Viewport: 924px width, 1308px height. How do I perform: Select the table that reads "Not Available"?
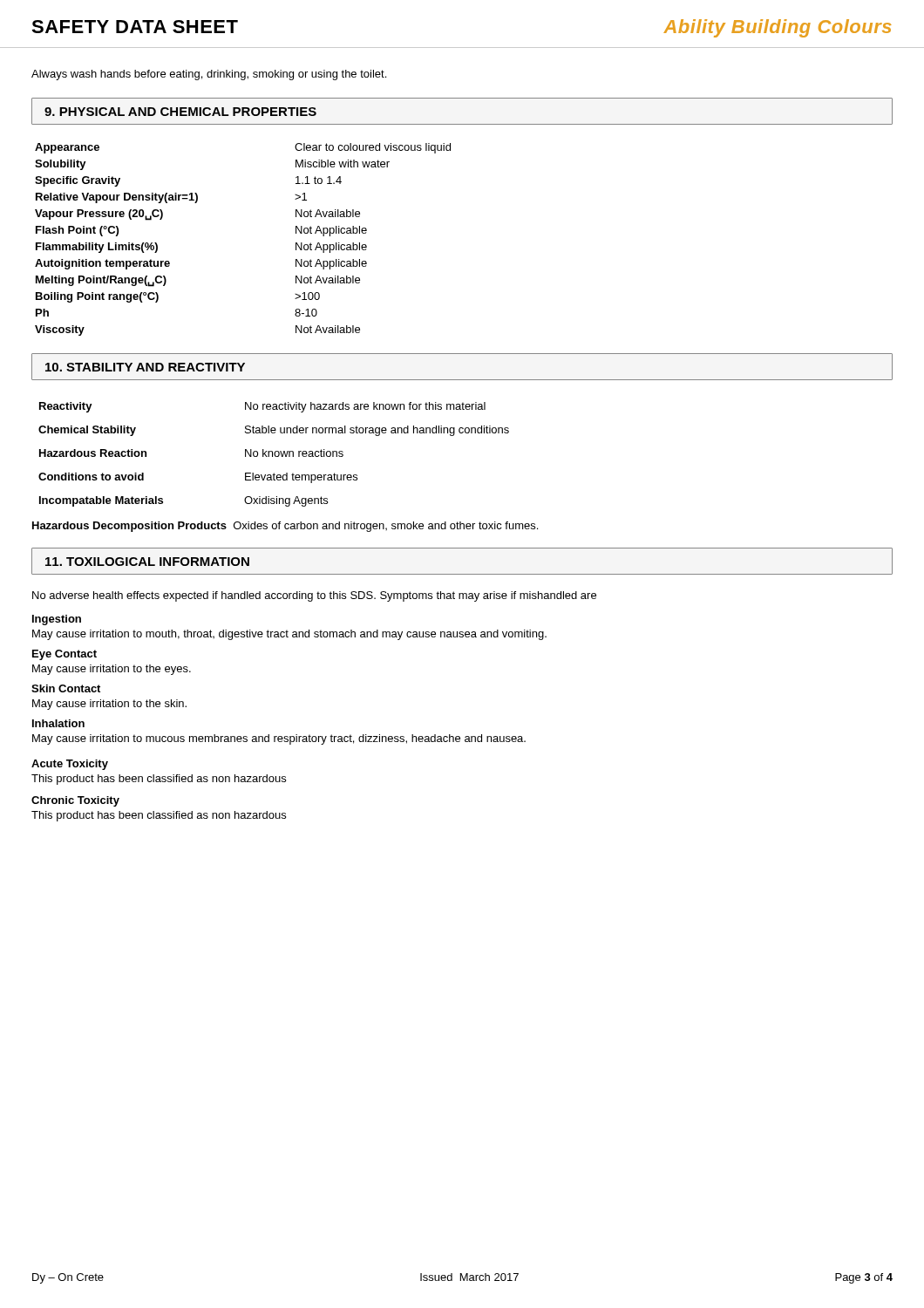click(x=462, y=238)
